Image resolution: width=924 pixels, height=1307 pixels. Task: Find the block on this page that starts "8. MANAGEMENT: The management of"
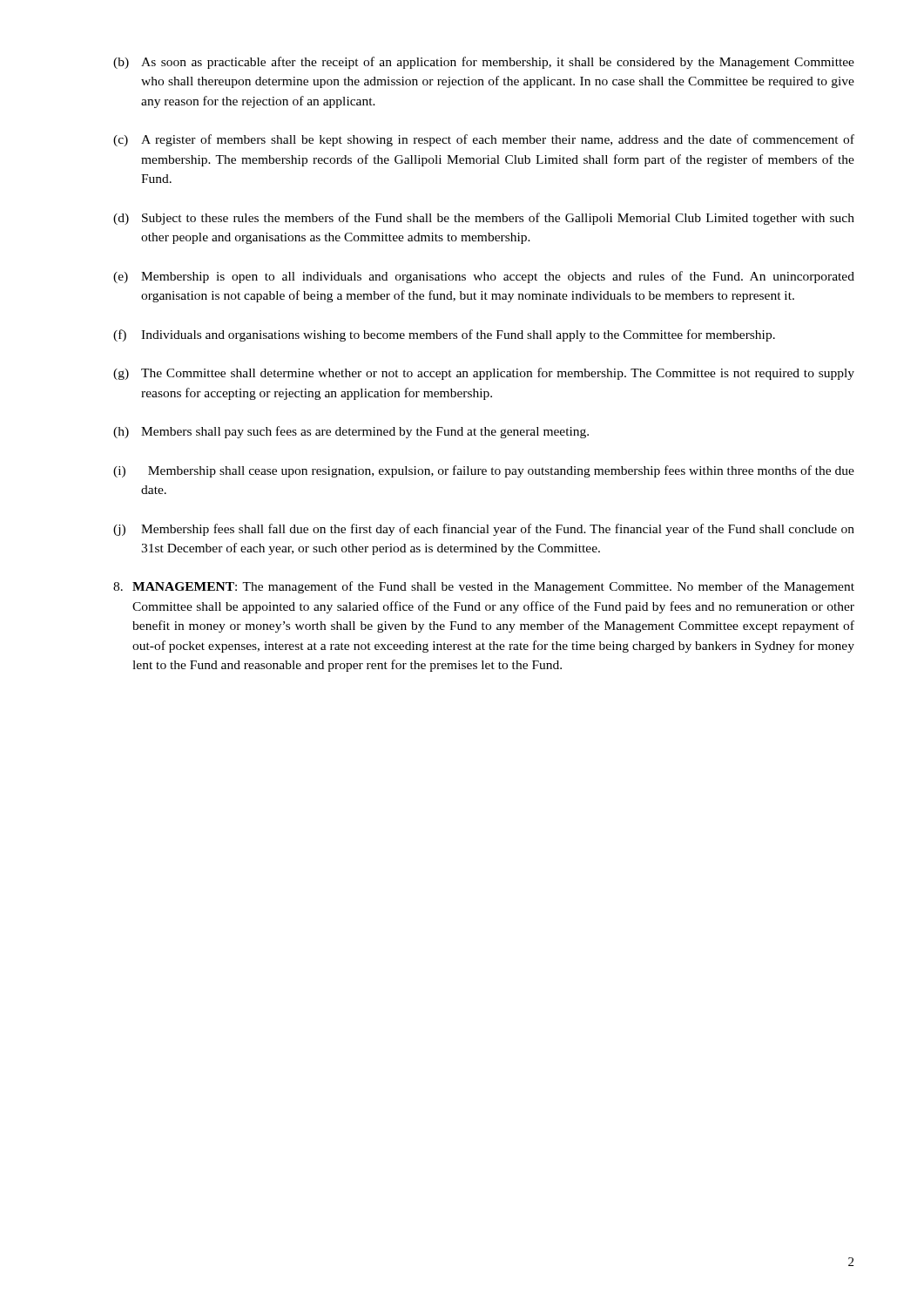point(484,626)
